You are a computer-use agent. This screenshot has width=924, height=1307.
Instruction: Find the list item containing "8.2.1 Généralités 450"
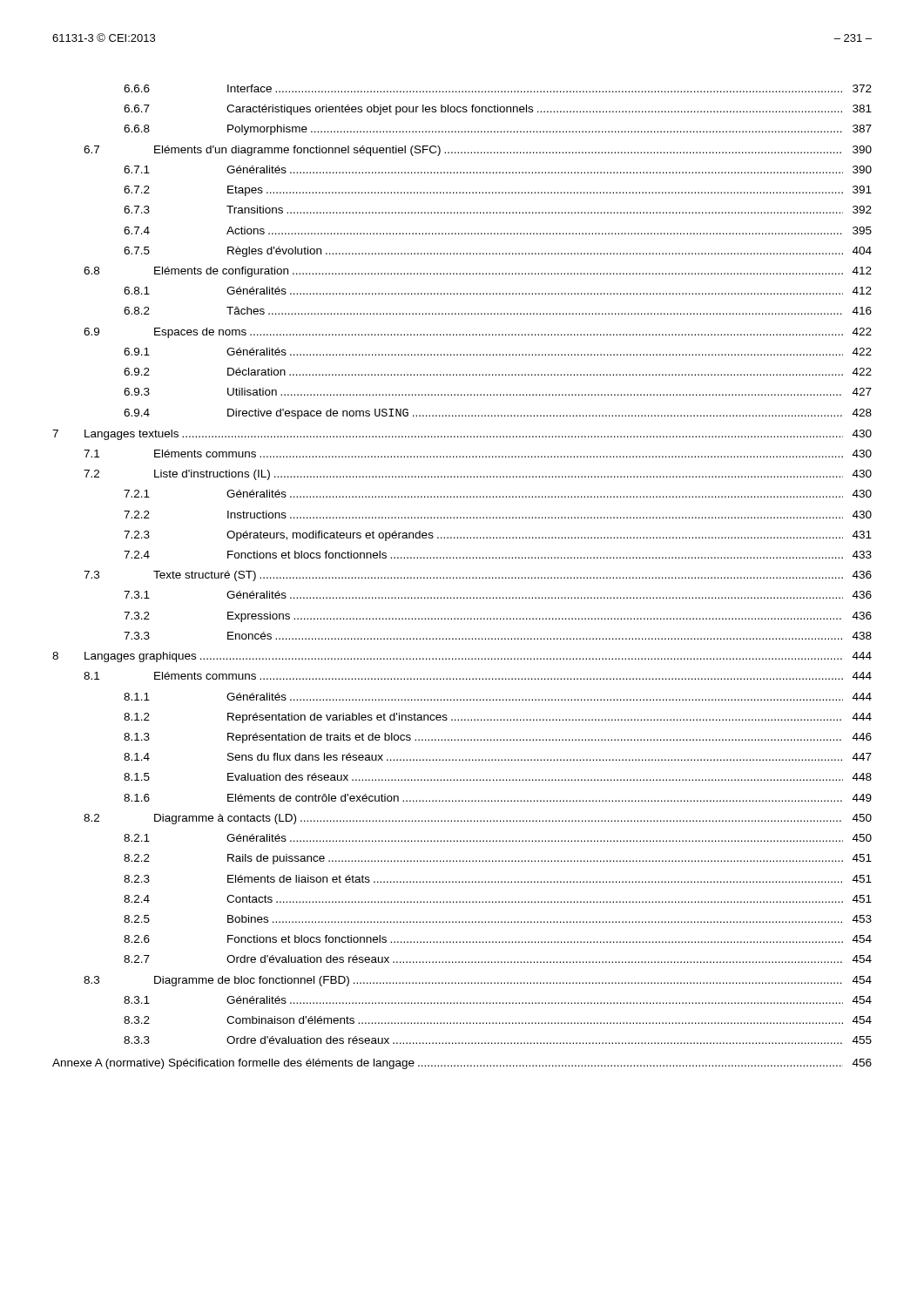coord(498,838)
